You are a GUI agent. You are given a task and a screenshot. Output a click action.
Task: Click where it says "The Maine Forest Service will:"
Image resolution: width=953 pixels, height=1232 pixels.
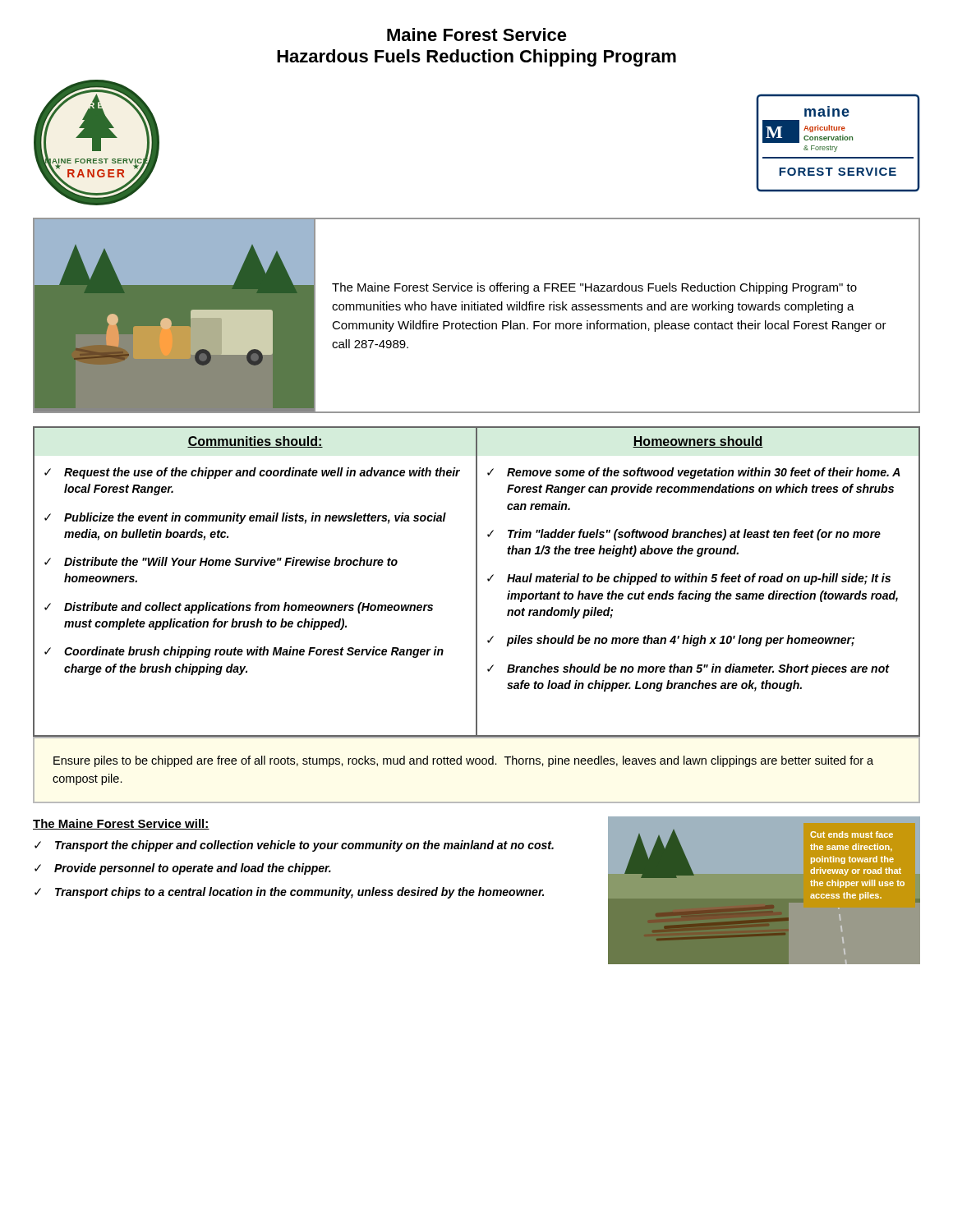tap(121, 823)
